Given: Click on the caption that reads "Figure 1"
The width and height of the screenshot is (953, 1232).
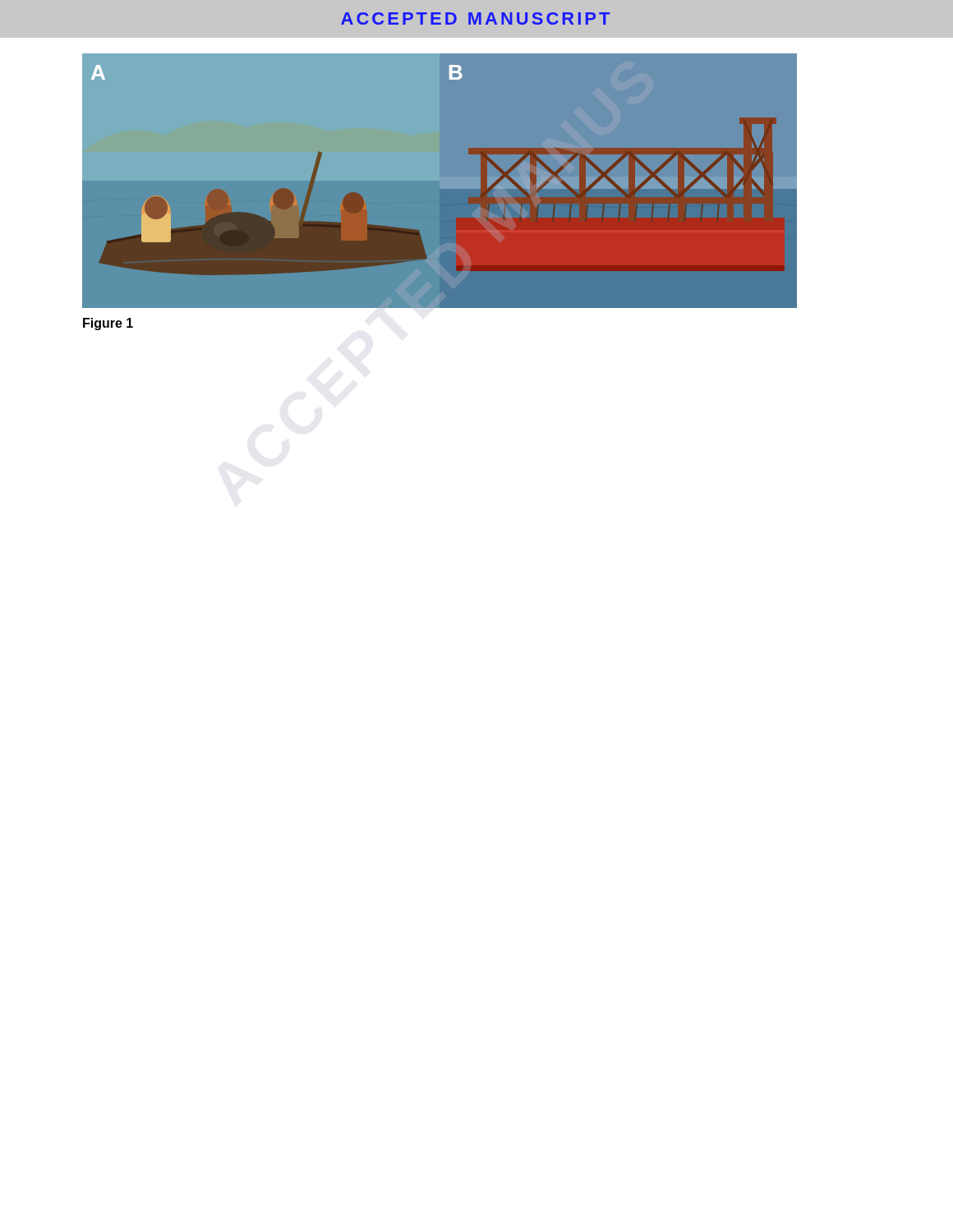Looking at the screenshot, I should point(108,323).
